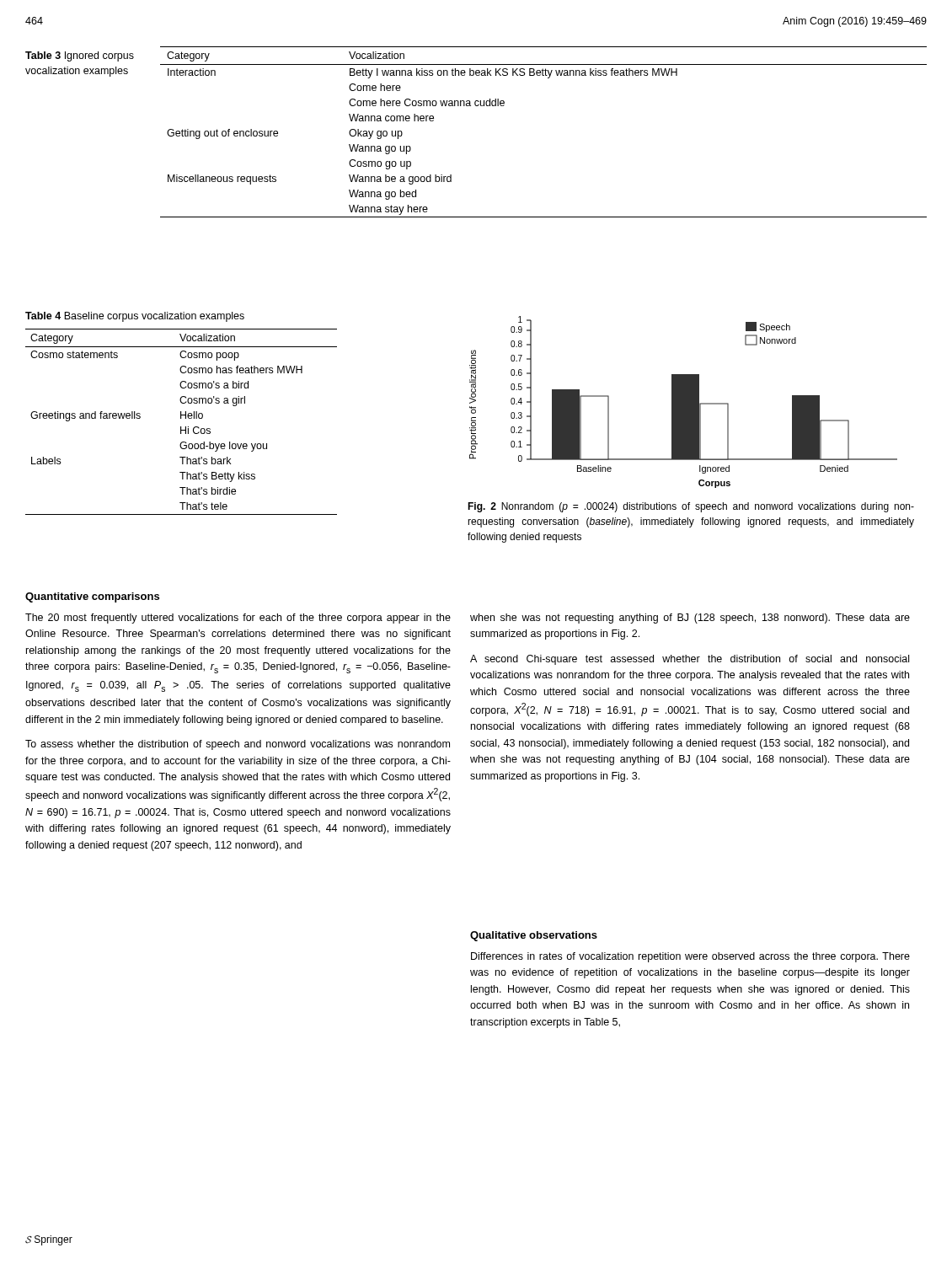This screenshot has width=952, height=1264.
Task: Point to the block beginning "The 20 most frequently"
Action: pos(238,732)
